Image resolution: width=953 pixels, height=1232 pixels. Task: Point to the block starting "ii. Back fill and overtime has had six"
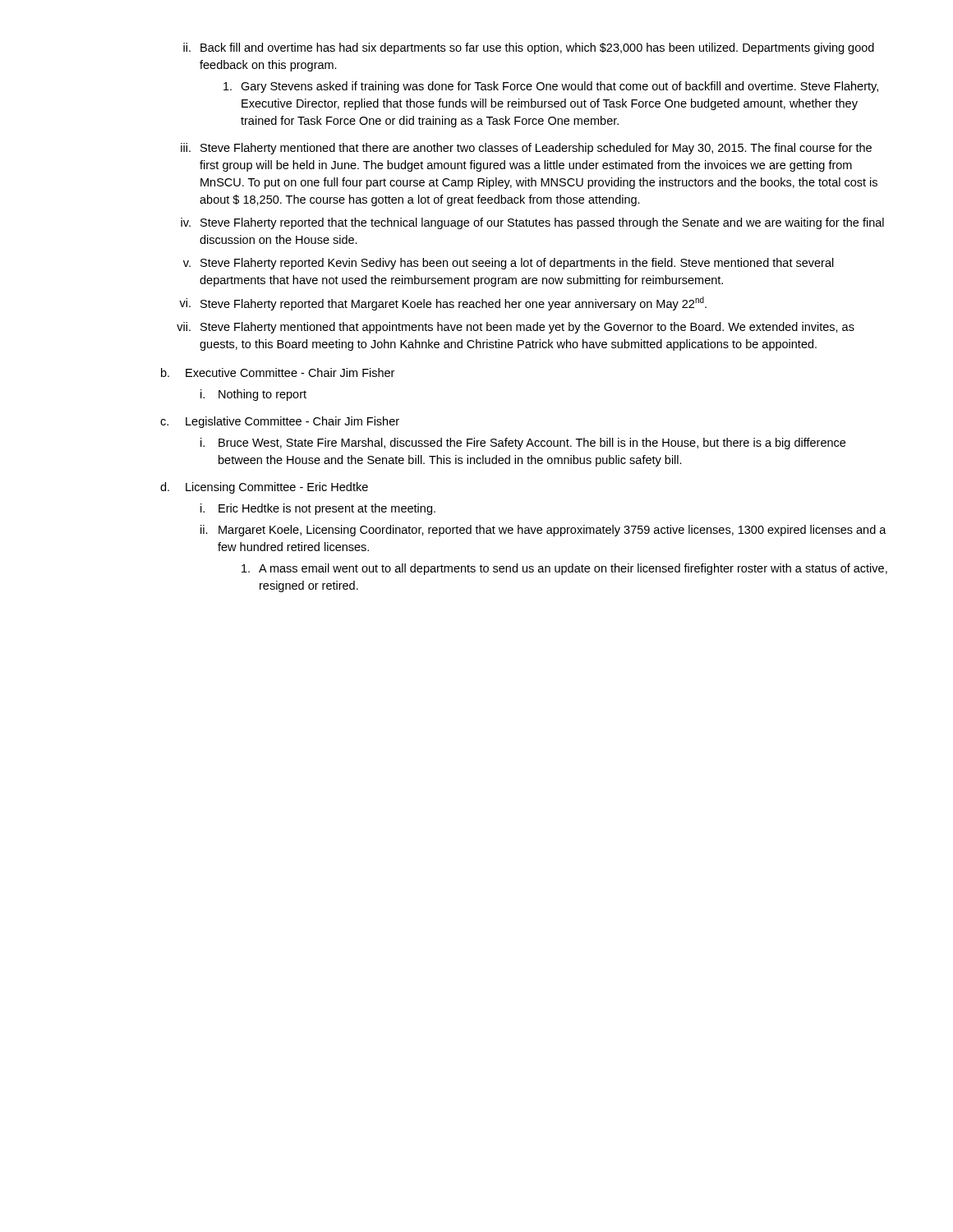tap(526, 87)
